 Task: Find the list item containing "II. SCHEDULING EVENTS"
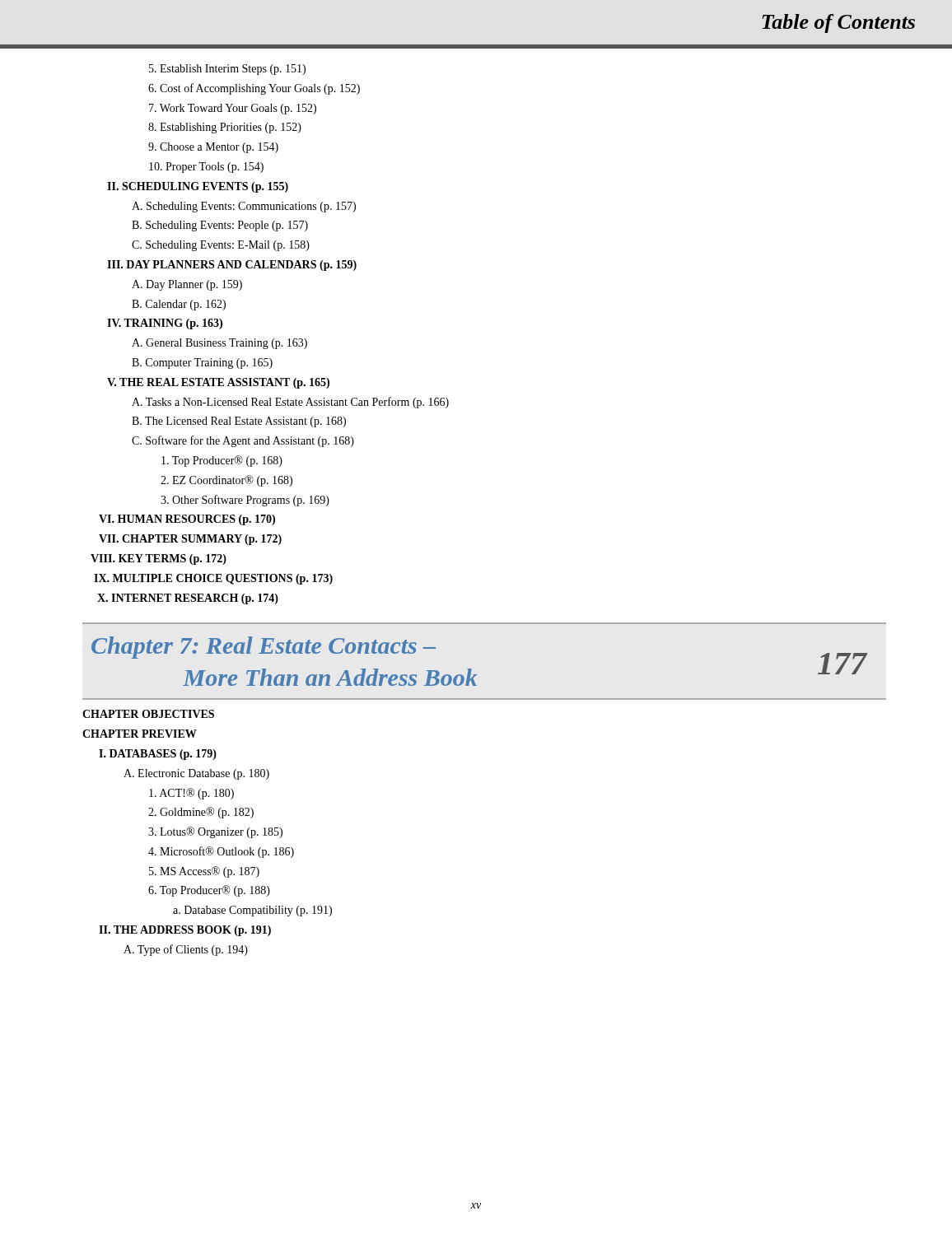[x=198, y=186]
